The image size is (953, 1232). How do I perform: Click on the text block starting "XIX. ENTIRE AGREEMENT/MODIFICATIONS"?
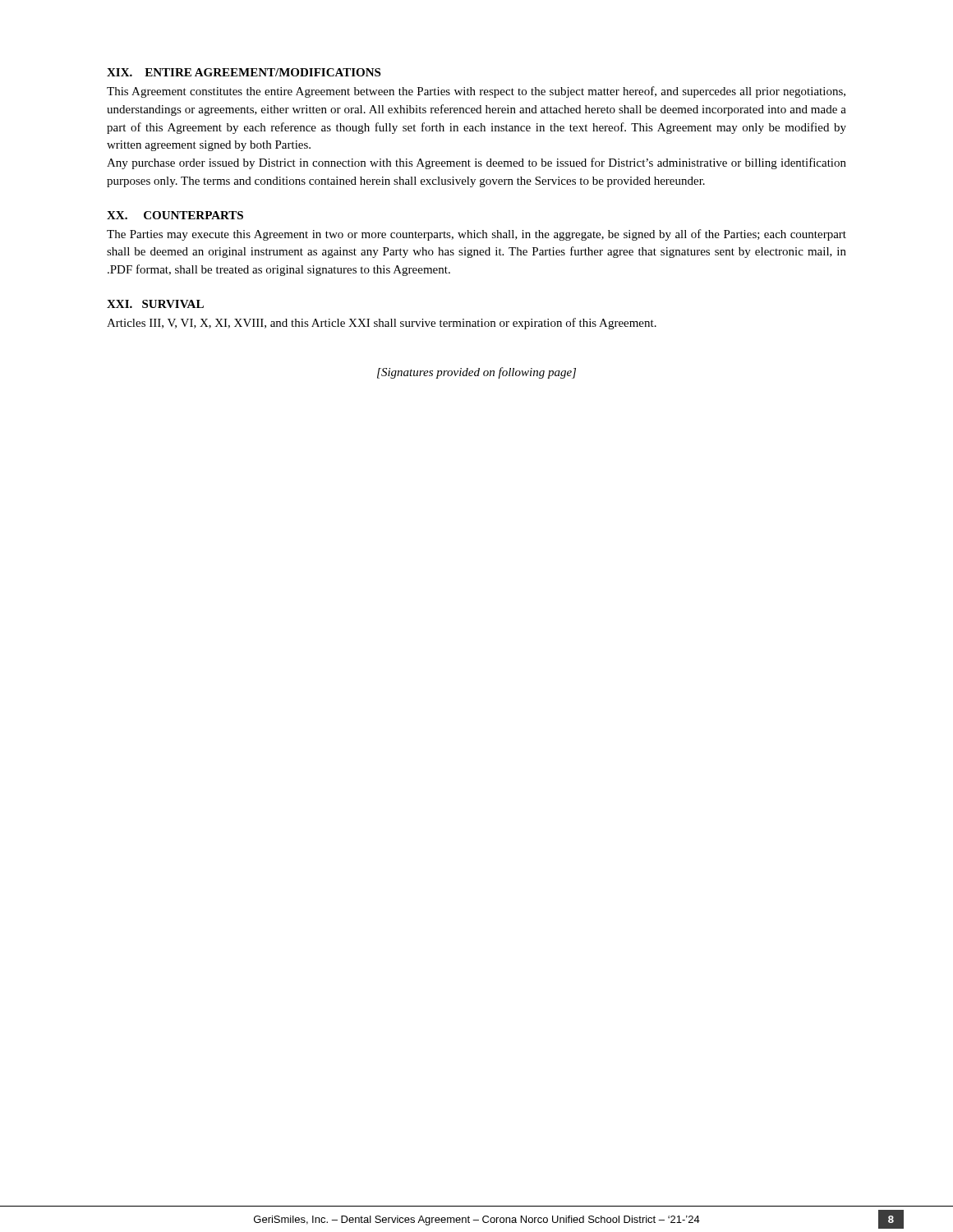tap(244, 72)
